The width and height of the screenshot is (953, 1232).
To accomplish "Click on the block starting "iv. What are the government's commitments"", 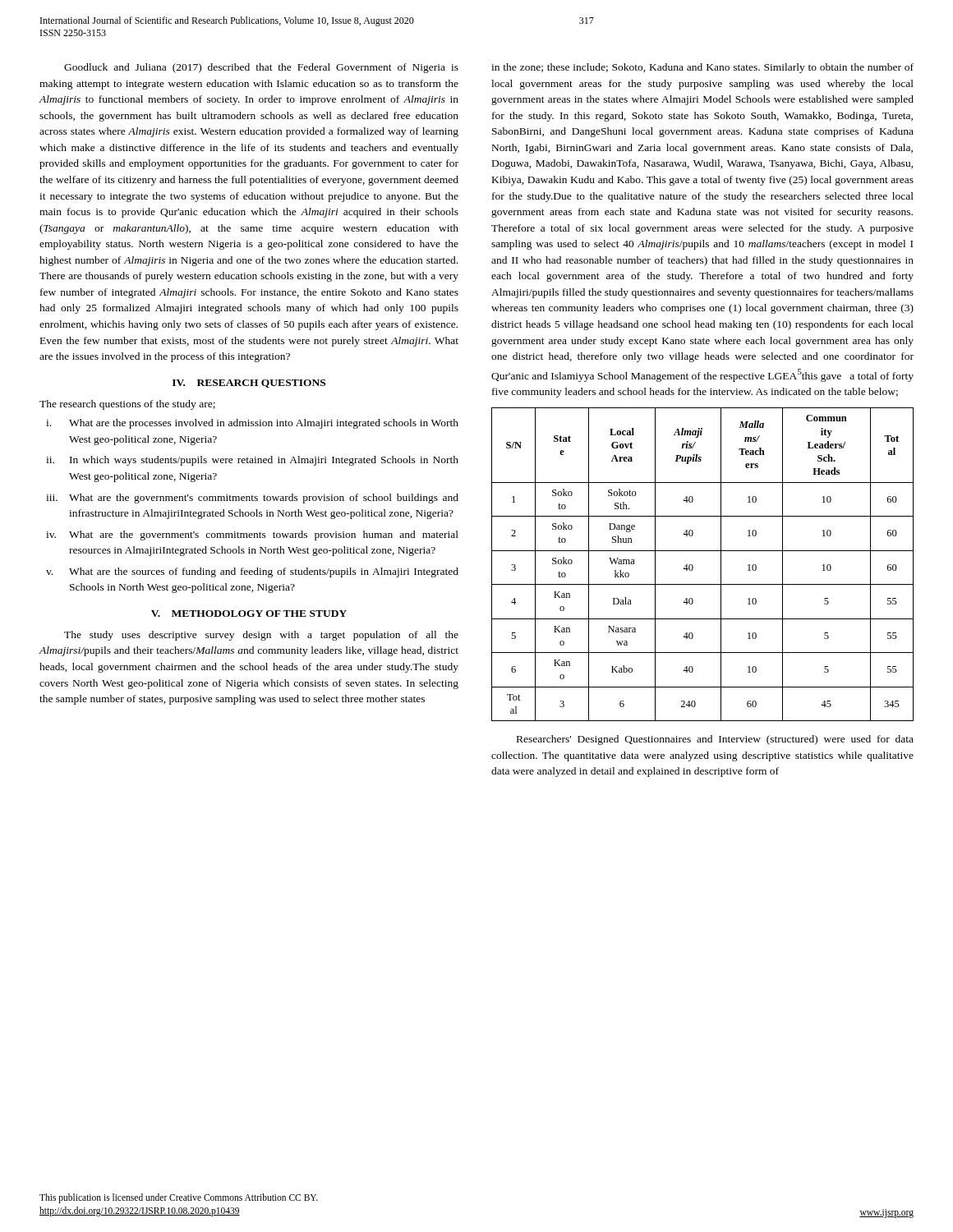I will pyautogui.click(x=249, y=542).
